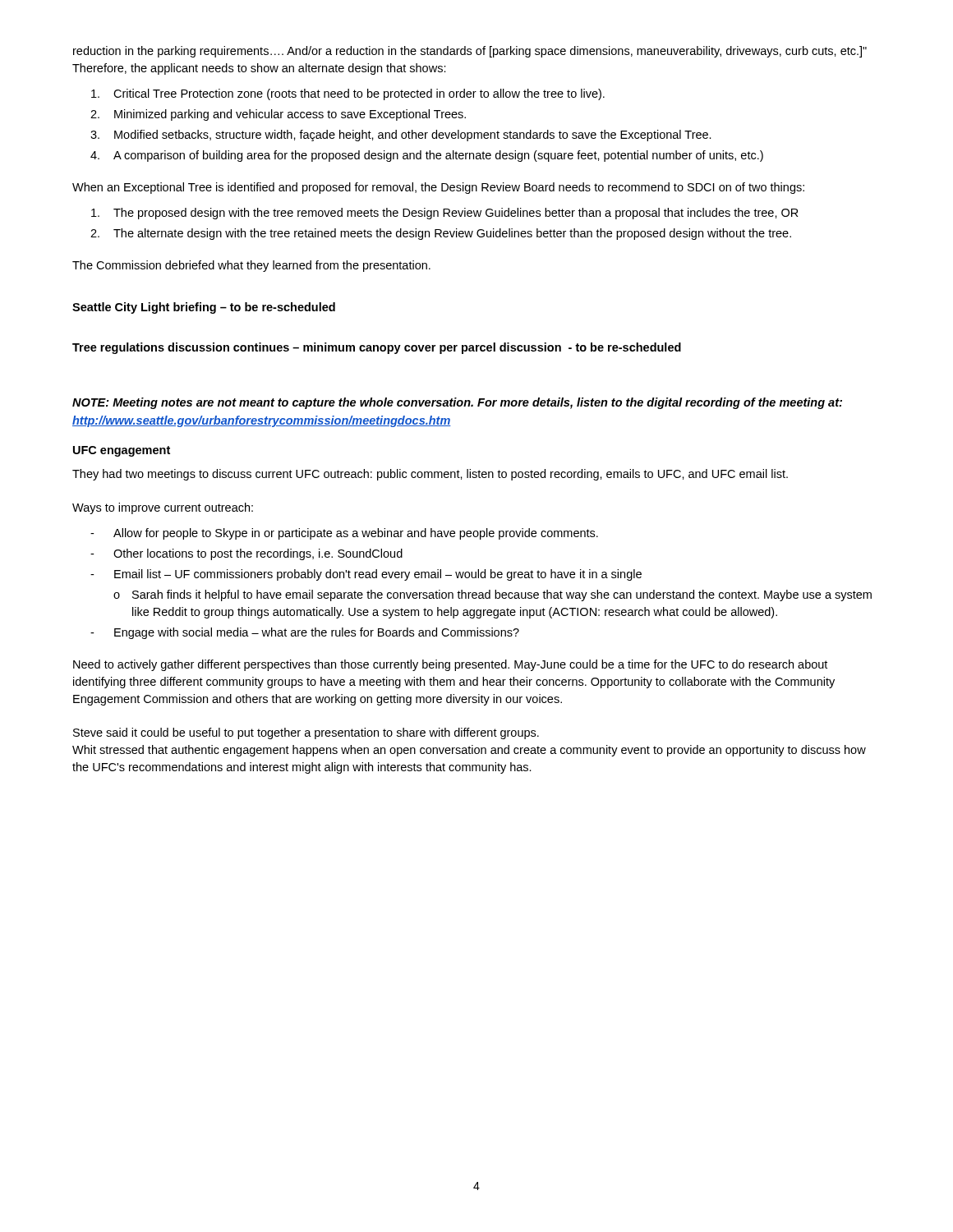Point to the block beginning "o Sarah finds it"
953x1232 pixels.
pyautogui.click(x=497, y=604)
